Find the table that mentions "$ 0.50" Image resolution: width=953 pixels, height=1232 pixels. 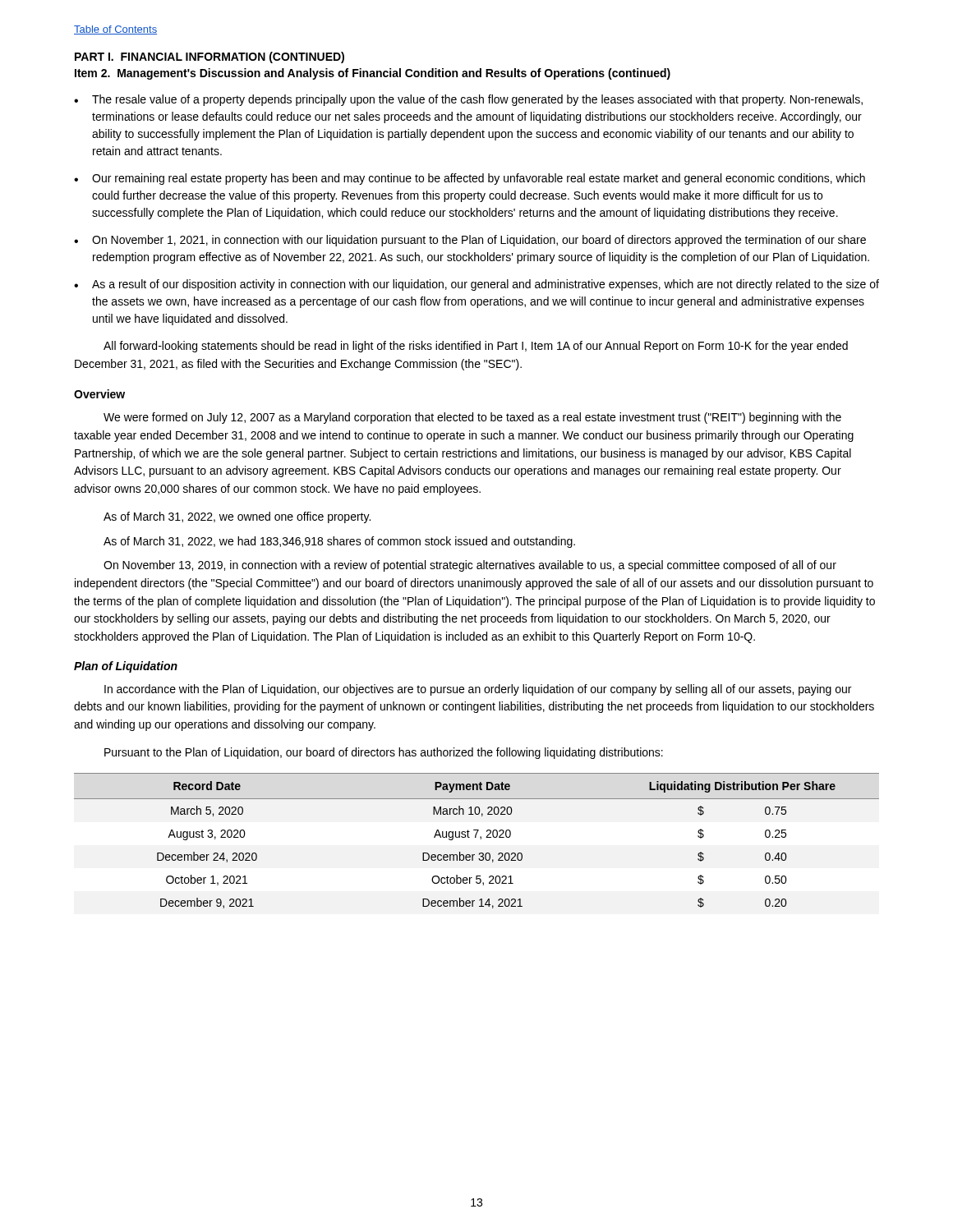pyautogui.click(x=476, y=844)
